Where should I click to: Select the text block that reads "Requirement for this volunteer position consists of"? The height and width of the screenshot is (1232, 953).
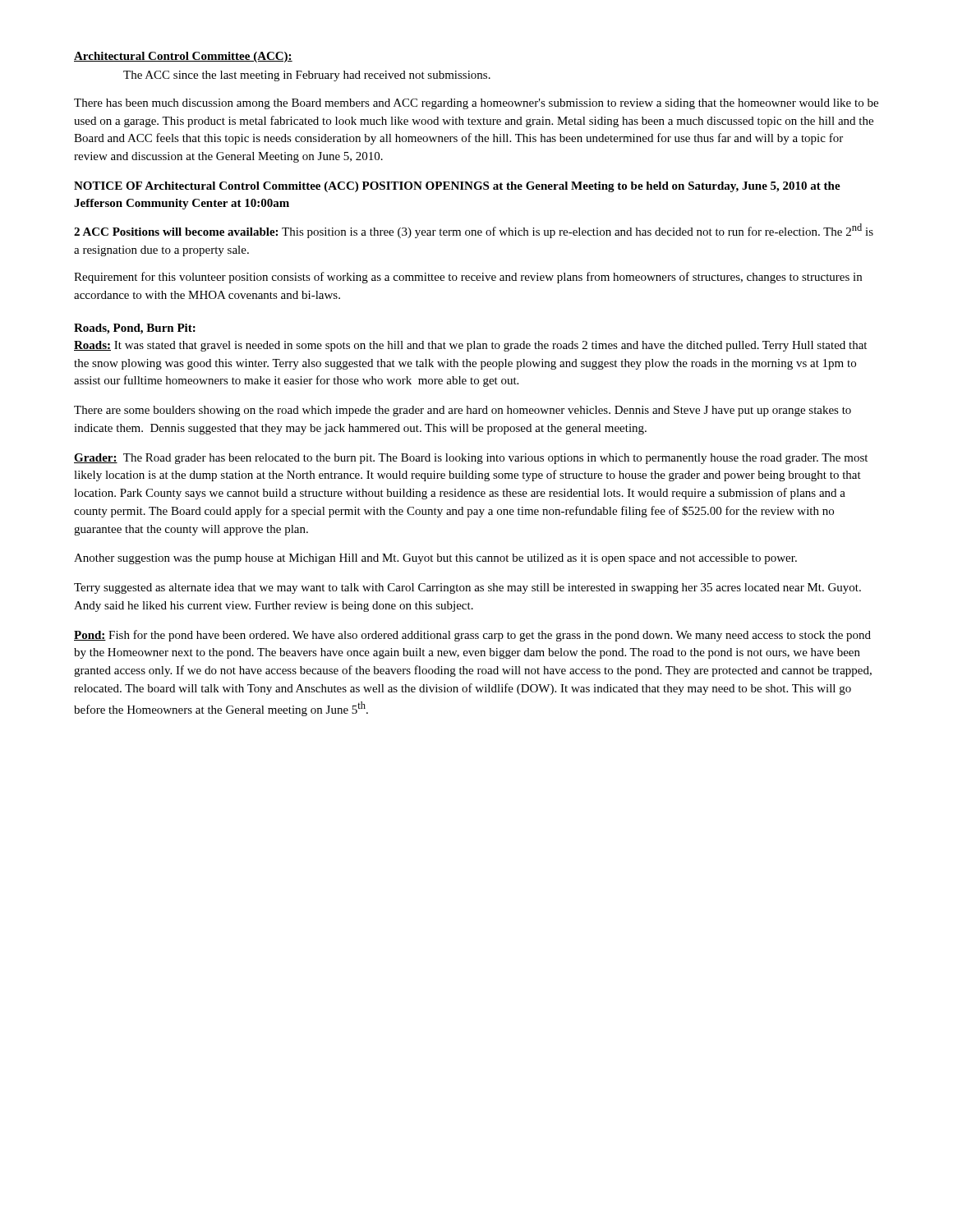[476, 287]
